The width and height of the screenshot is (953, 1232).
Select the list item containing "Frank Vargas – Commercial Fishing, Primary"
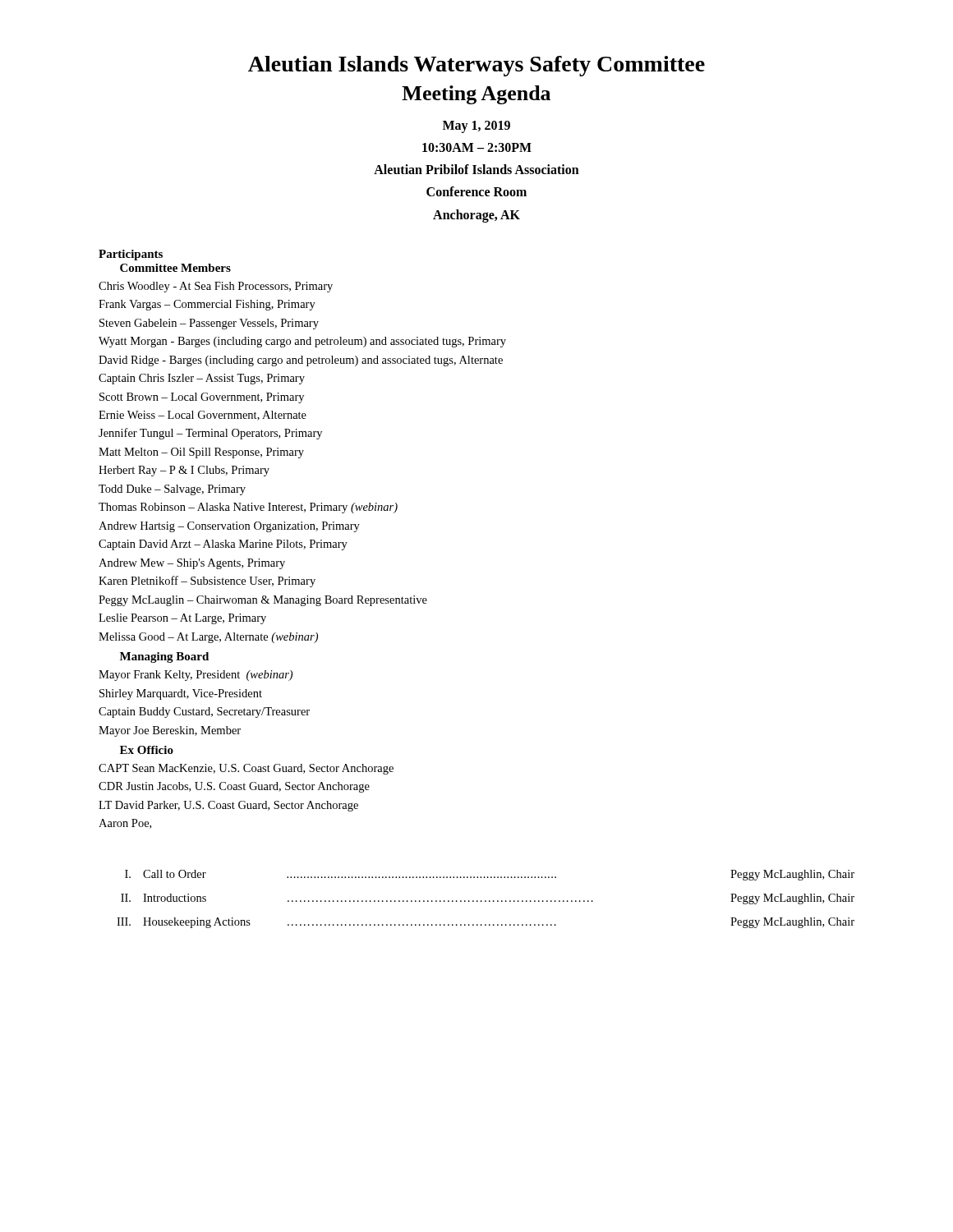click(x=207, y=304)
